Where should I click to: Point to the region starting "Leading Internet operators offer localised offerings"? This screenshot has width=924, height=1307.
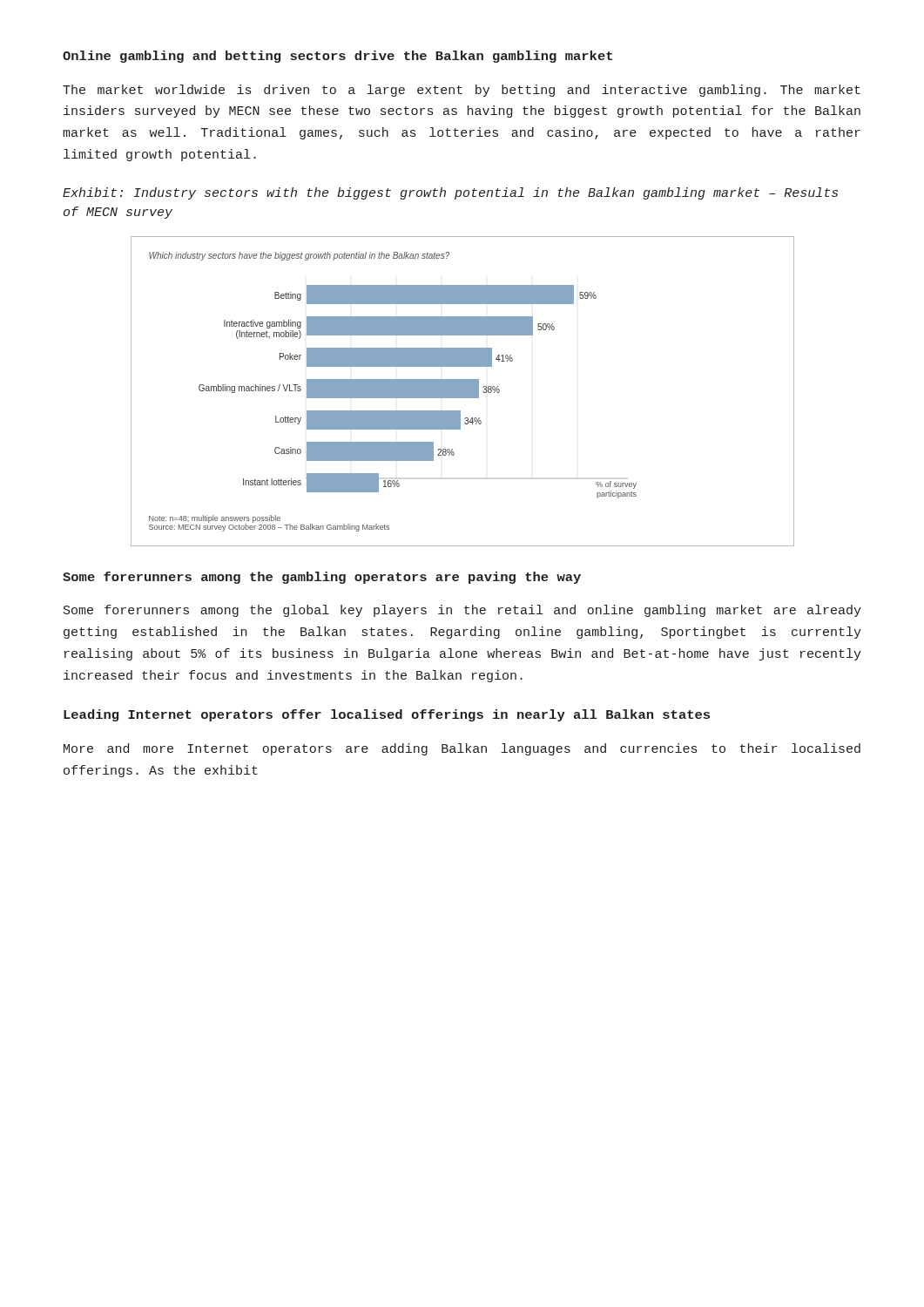coord(387,716)
